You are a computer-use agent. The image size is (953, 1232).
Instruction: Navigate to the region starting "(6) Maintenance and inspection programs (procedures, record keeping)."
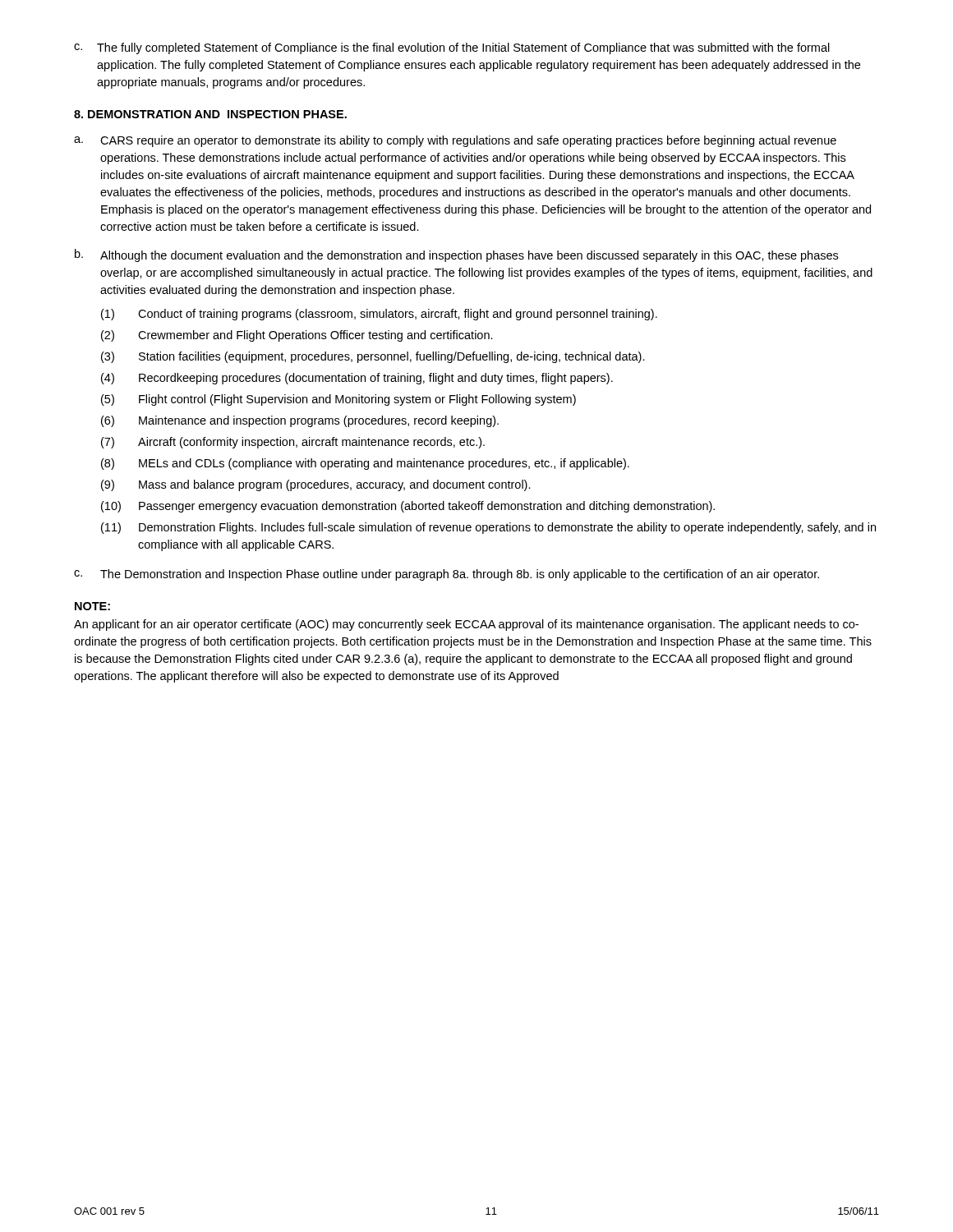point(490,421)
